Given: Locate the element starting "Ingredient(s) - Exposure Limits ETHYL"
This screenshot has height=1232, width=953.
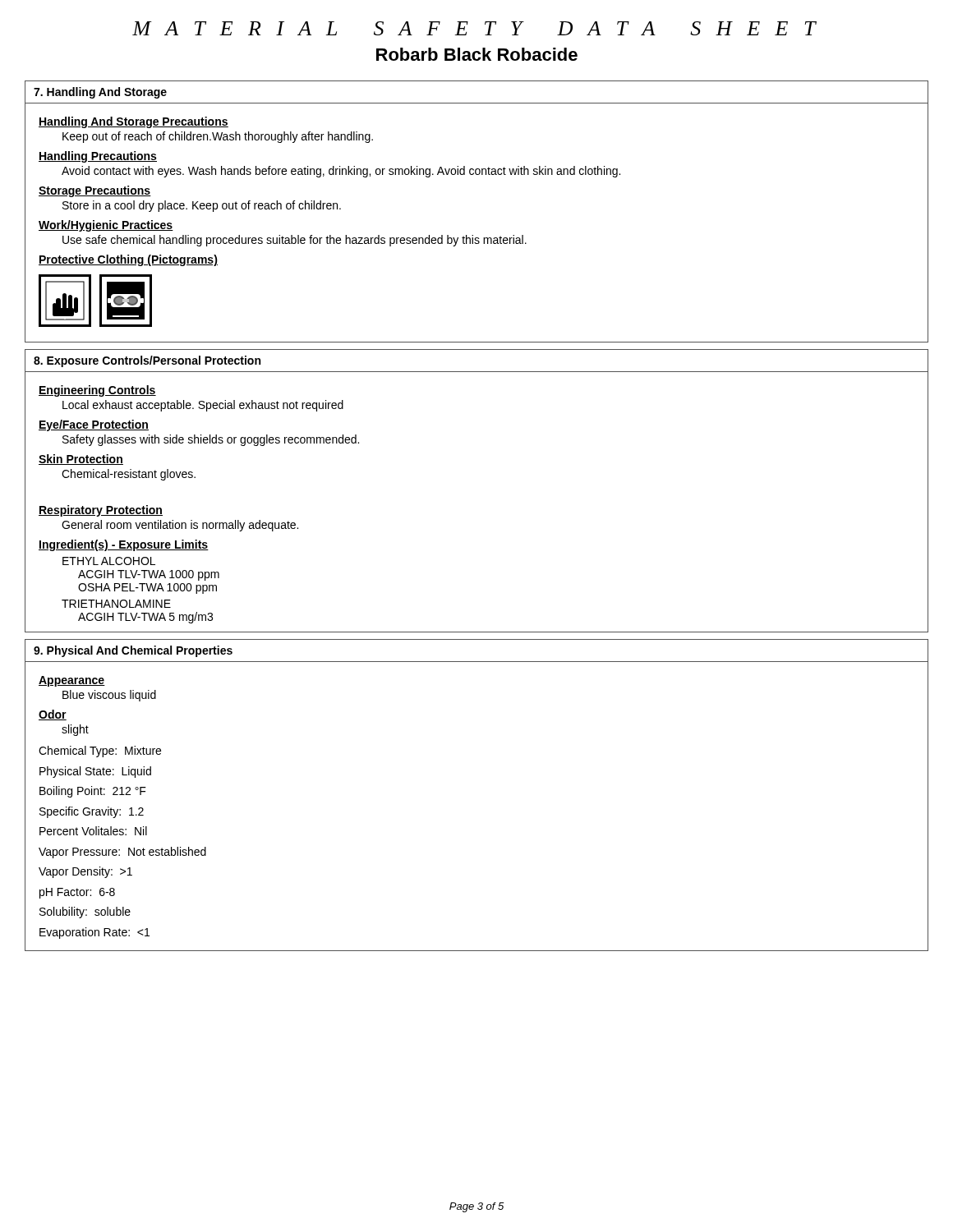Looking at the screenshot, I should (124, 545).
